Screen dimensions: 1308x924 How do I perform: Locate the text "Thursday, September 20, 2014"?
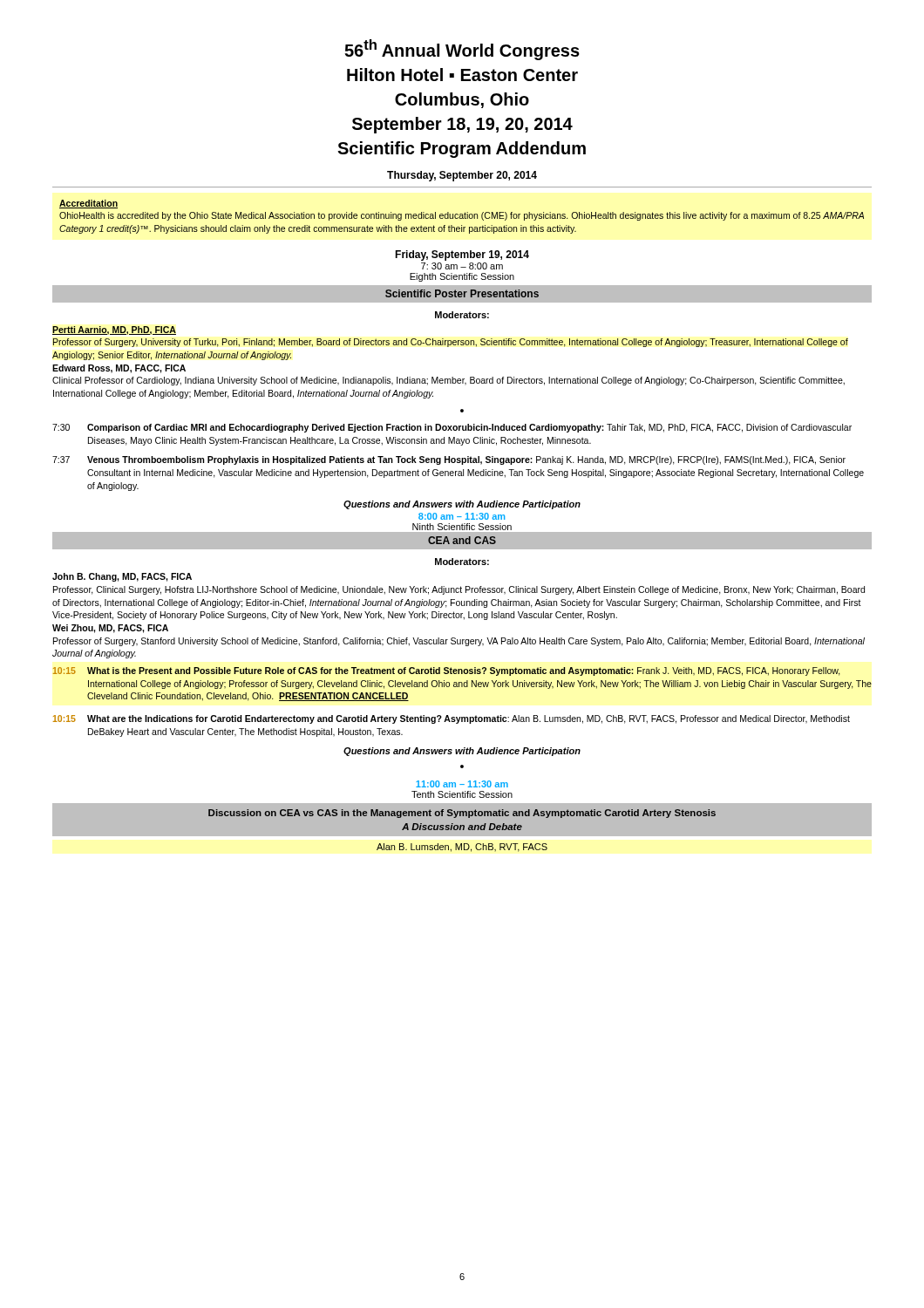(462, 175)
